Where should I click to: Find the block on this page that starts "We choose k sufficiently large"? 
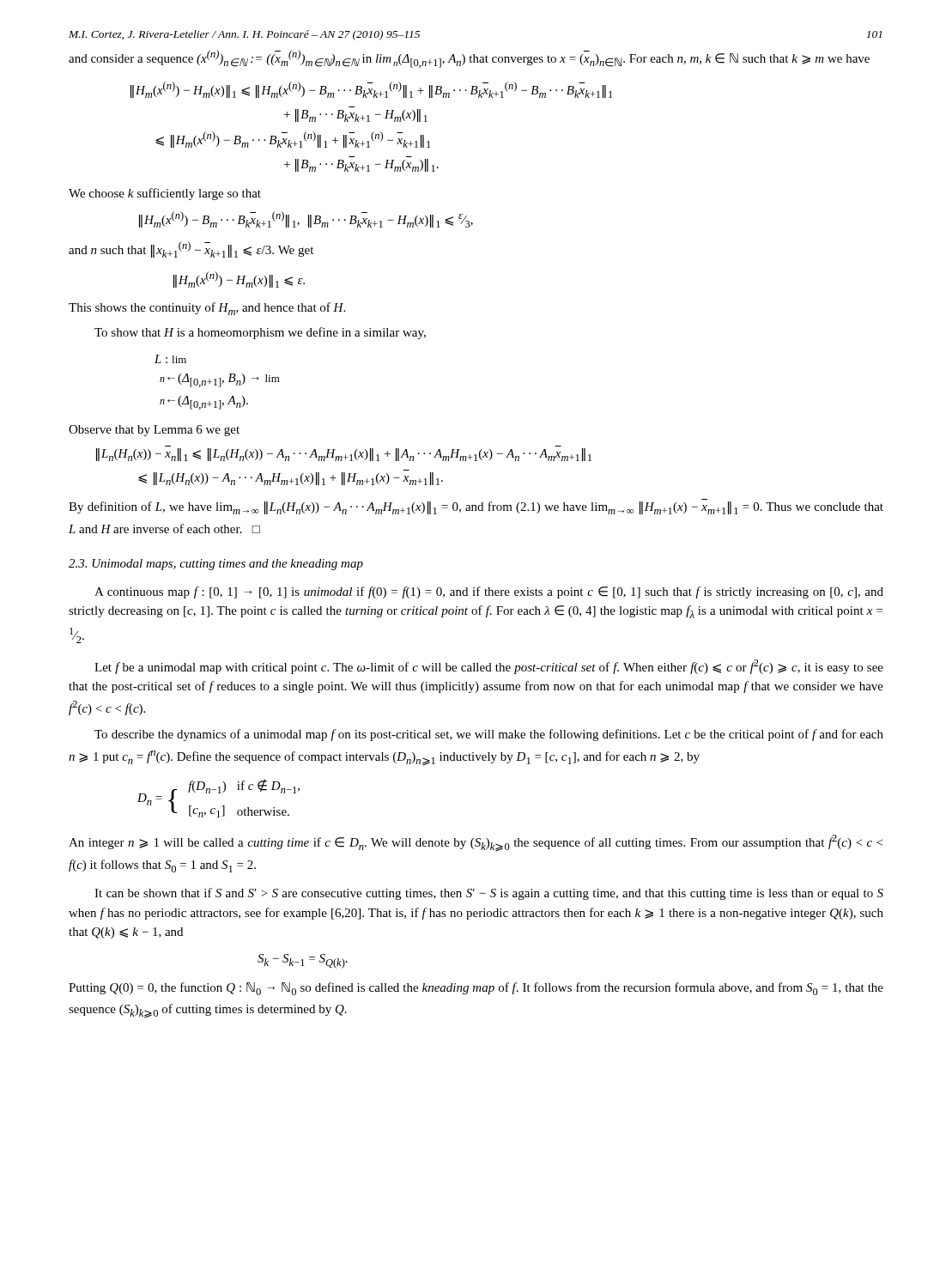click(165, 194)
